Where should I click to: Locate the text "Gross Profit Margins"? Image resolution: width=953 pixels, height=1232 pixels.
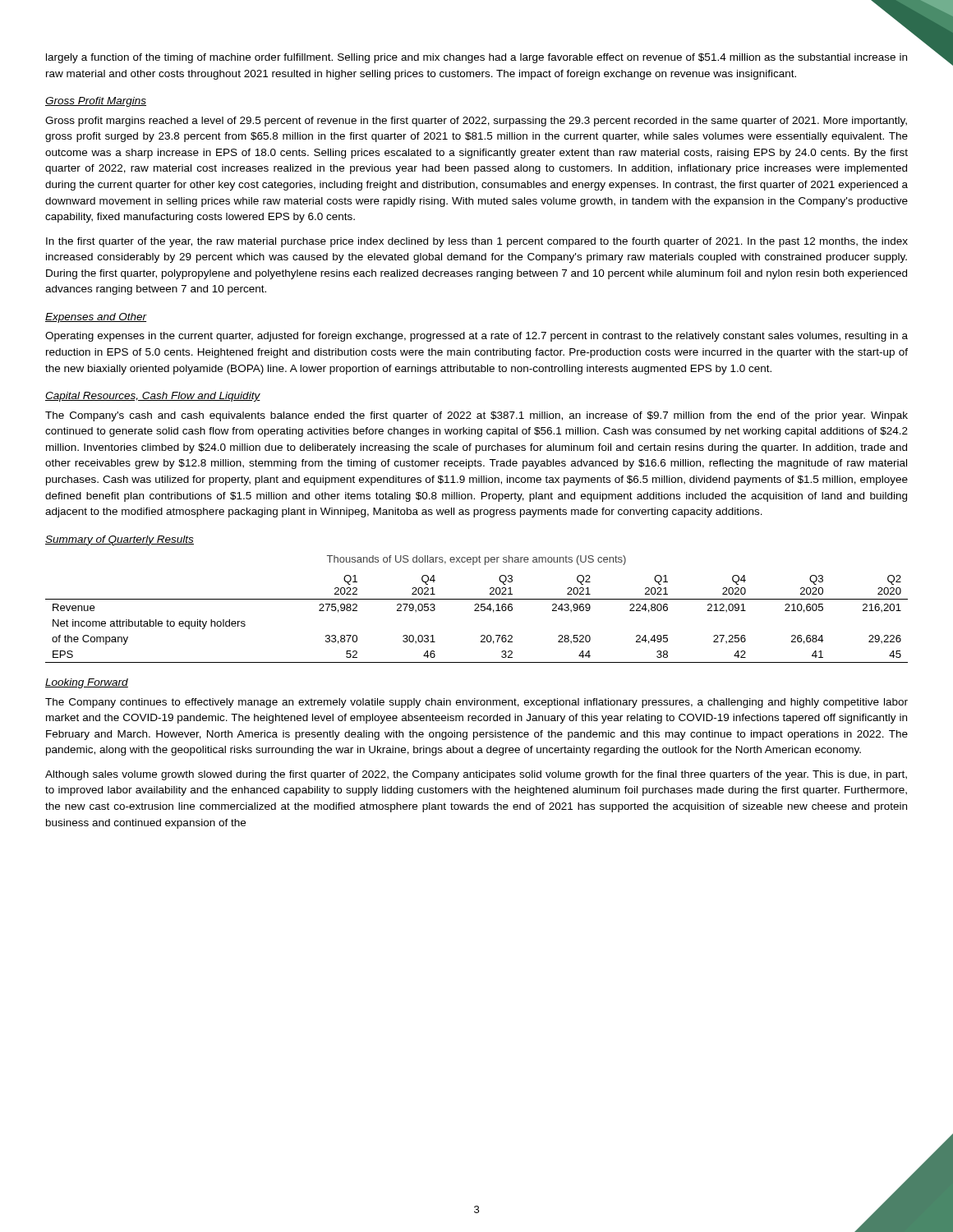coord(96,102)
